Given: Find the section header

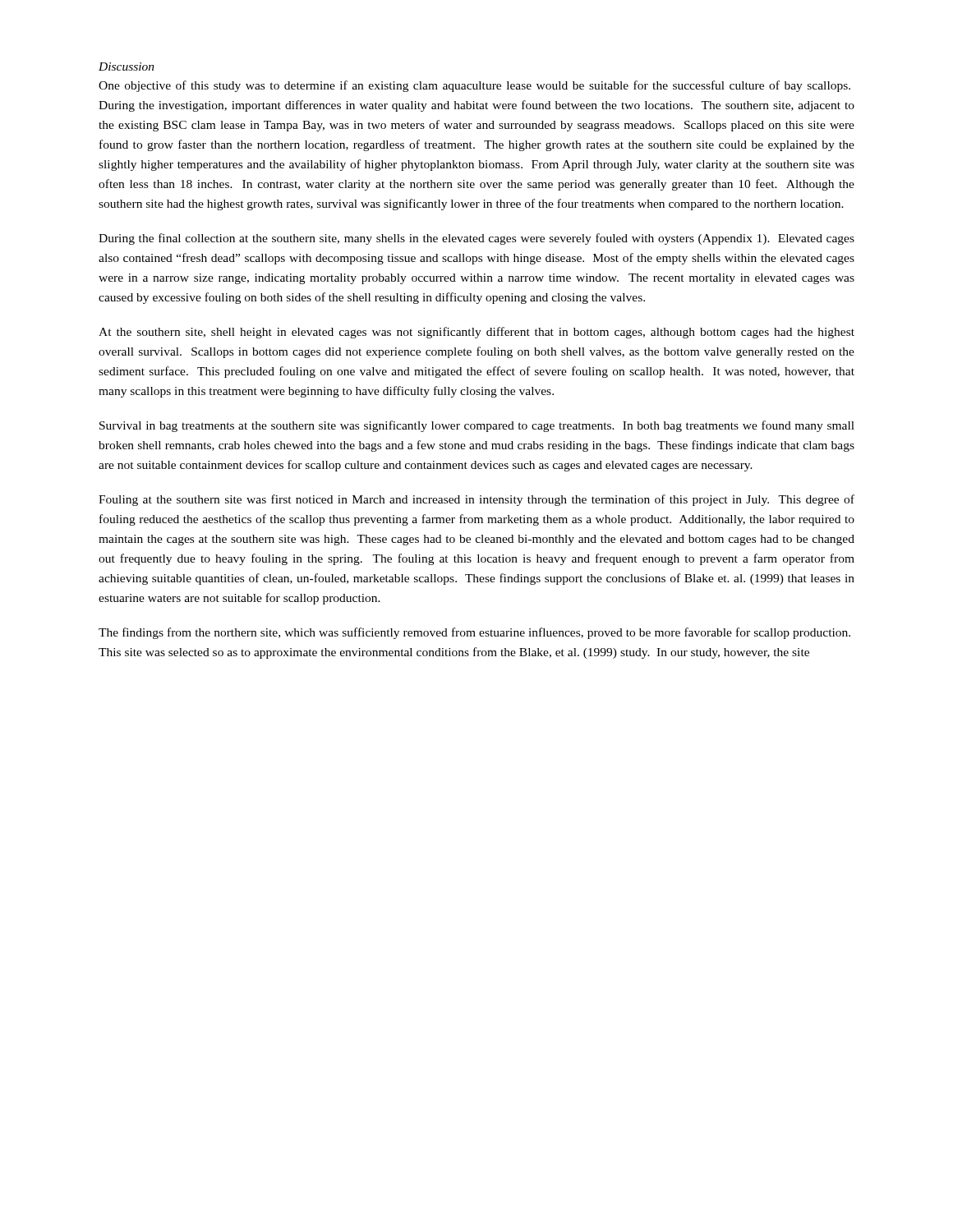Looking at the screenshot, I should point(127,66).
